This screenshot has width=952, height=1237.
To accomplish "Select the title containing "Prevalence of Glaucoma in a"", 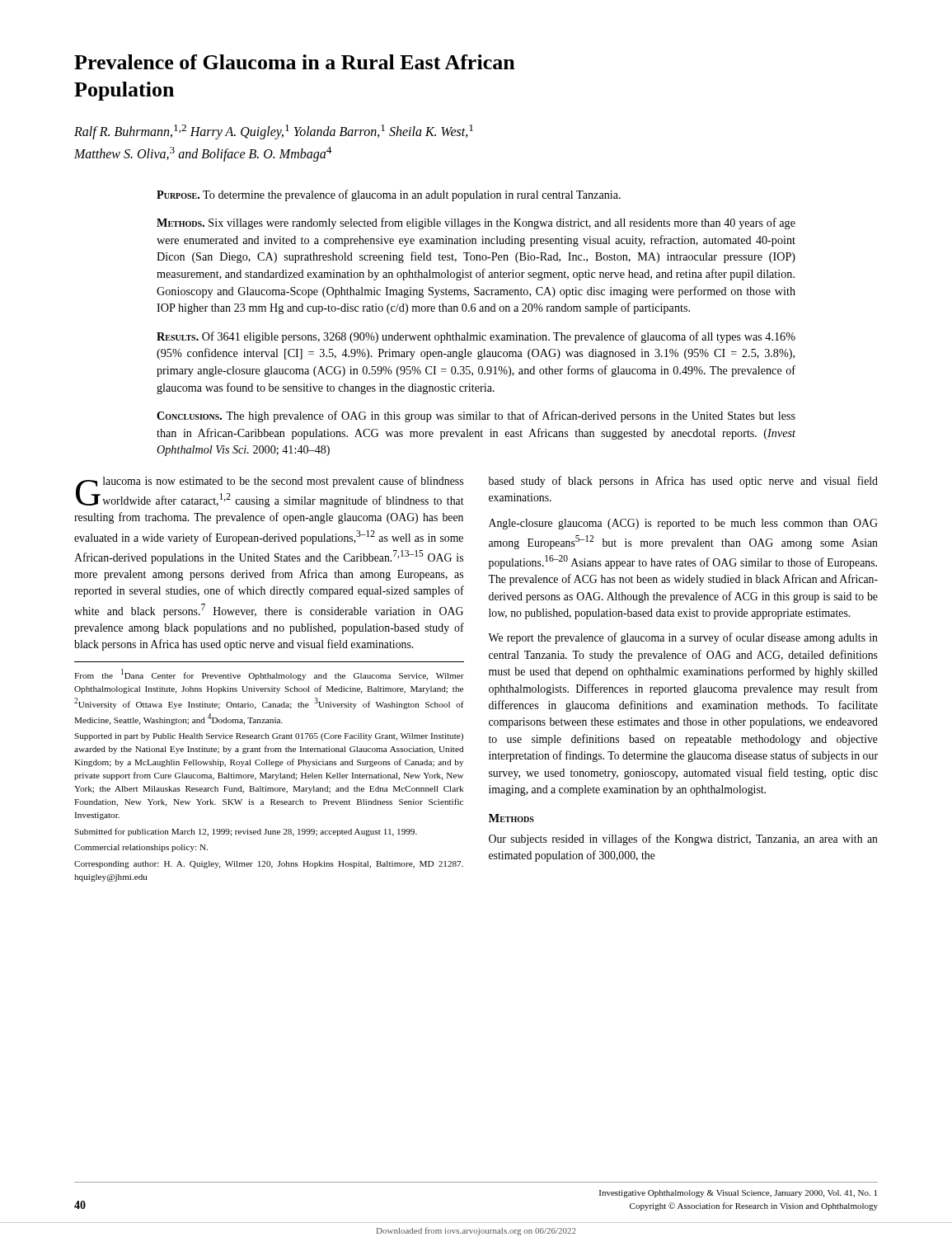I will (295, 76).
